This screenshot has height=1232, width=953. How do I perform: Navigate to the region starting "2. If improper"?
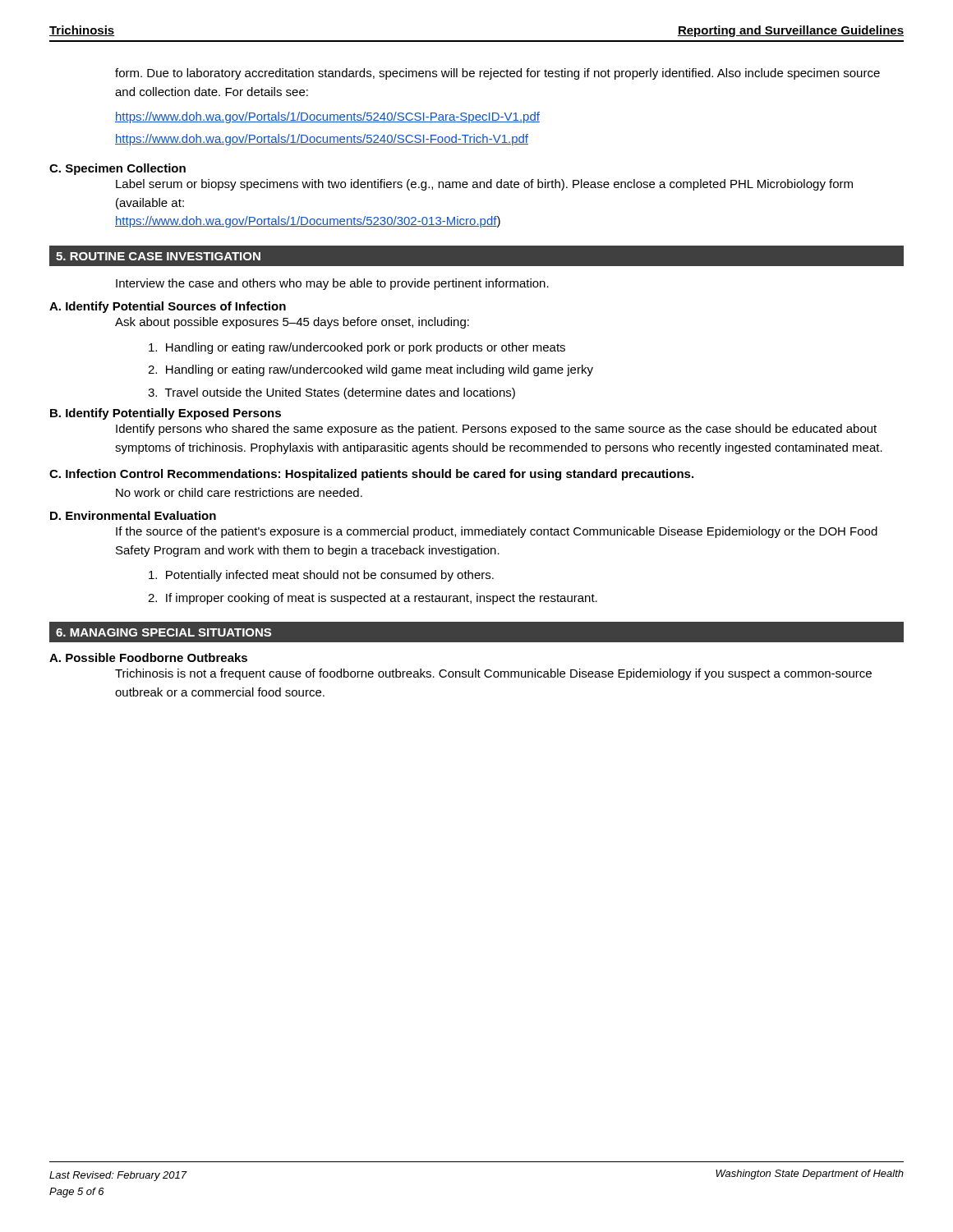373,597
